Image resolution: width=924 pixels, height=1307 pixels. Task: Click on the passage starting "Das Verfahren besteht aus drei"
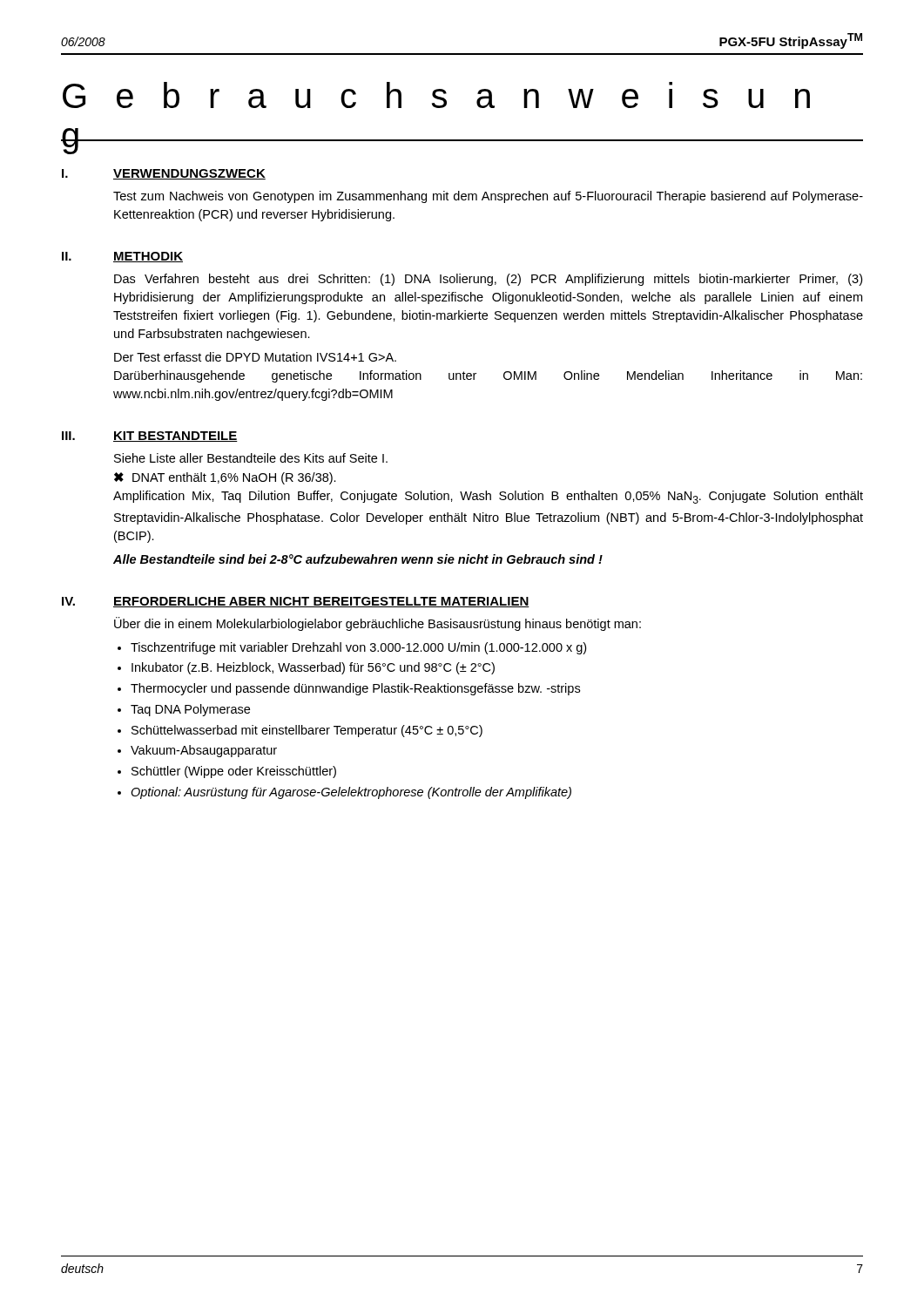pos(488,306)
